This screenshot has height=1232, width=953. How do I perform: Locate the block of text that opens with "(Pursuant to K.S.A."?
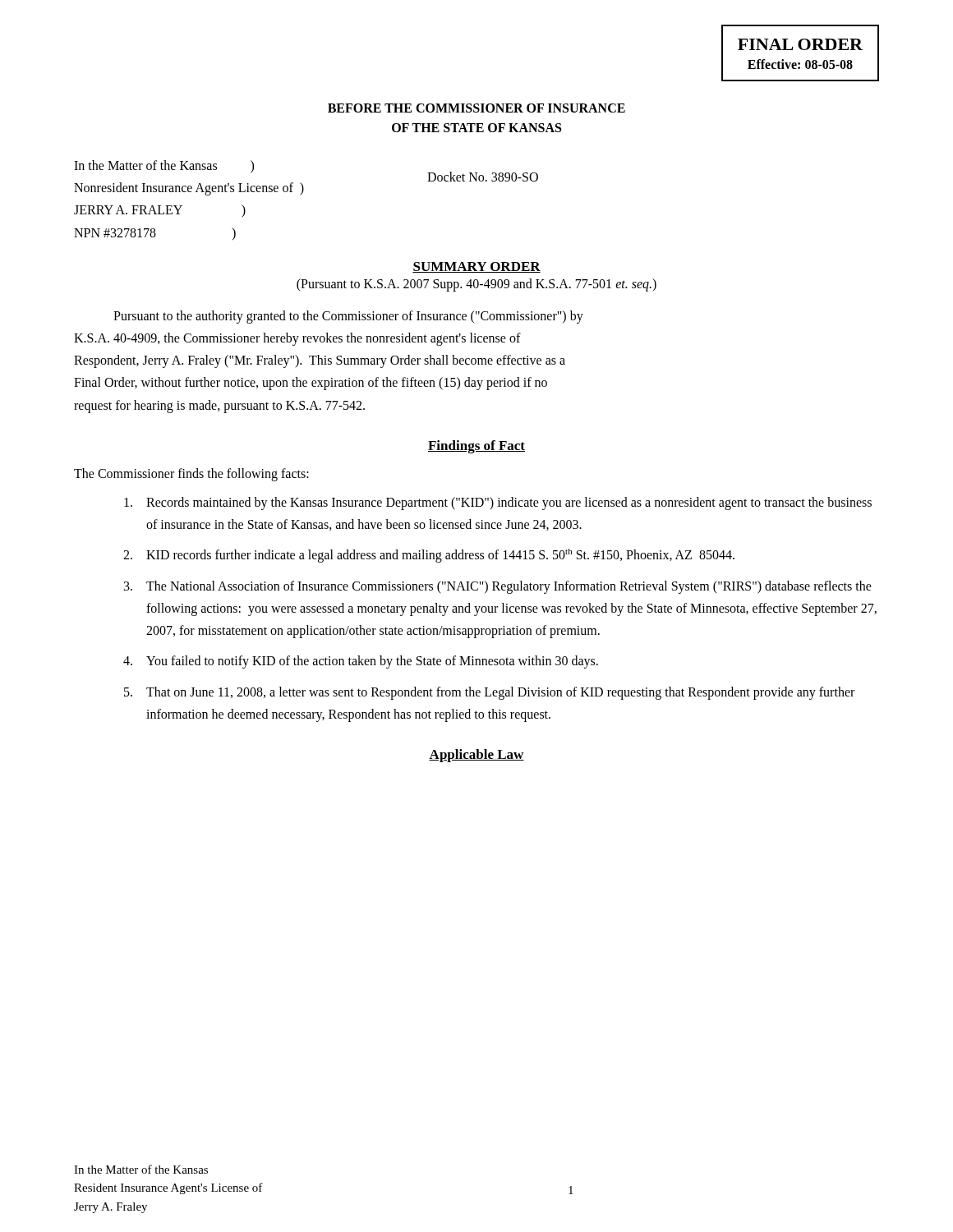tap(476, 284)
